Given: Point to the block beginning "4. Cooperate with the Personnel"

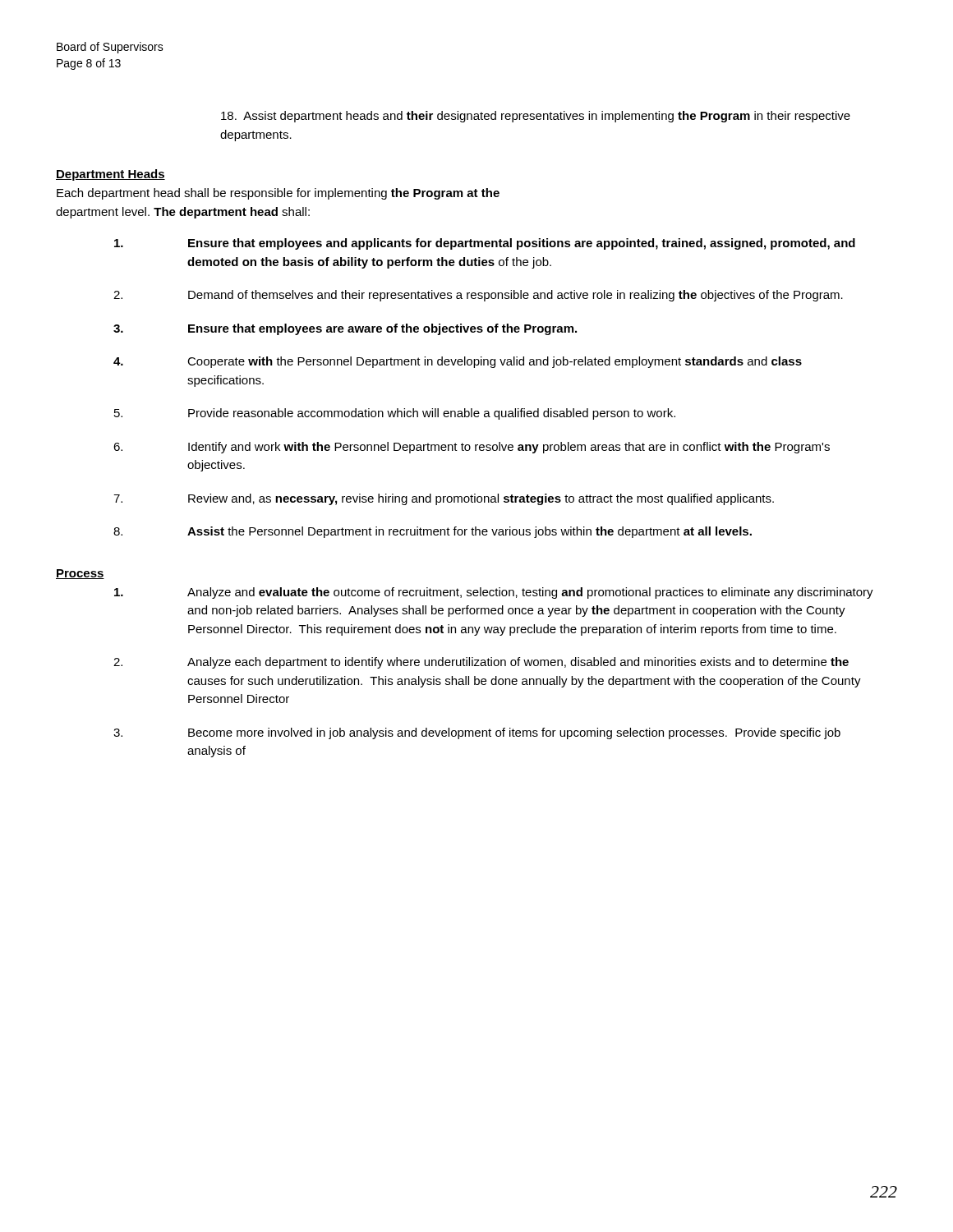Looking at the screenshot, I should click(493, 371).
